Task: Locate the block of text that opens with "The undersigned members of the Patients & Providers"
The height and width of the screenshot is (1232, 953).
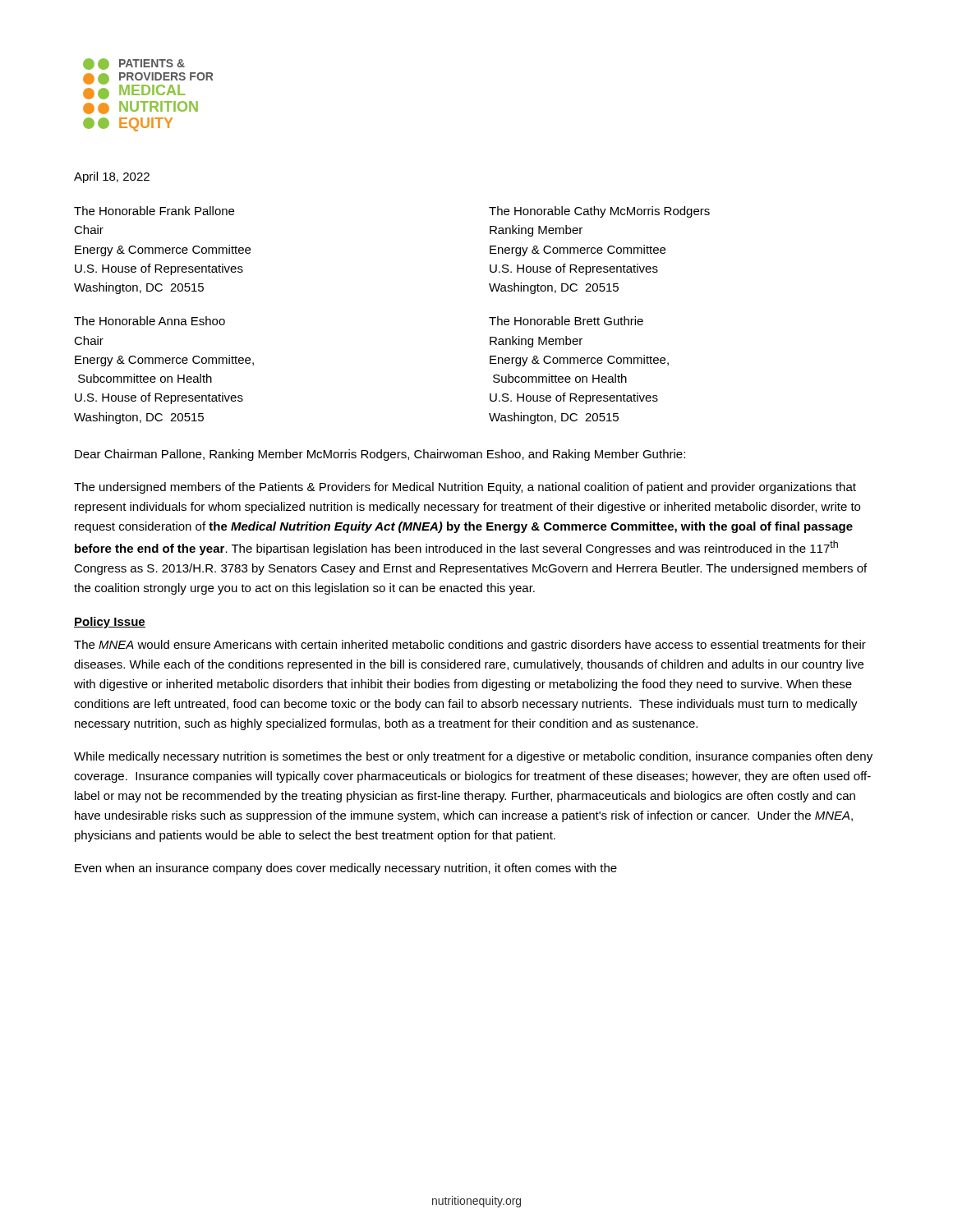Action: (x=470, y=537)
